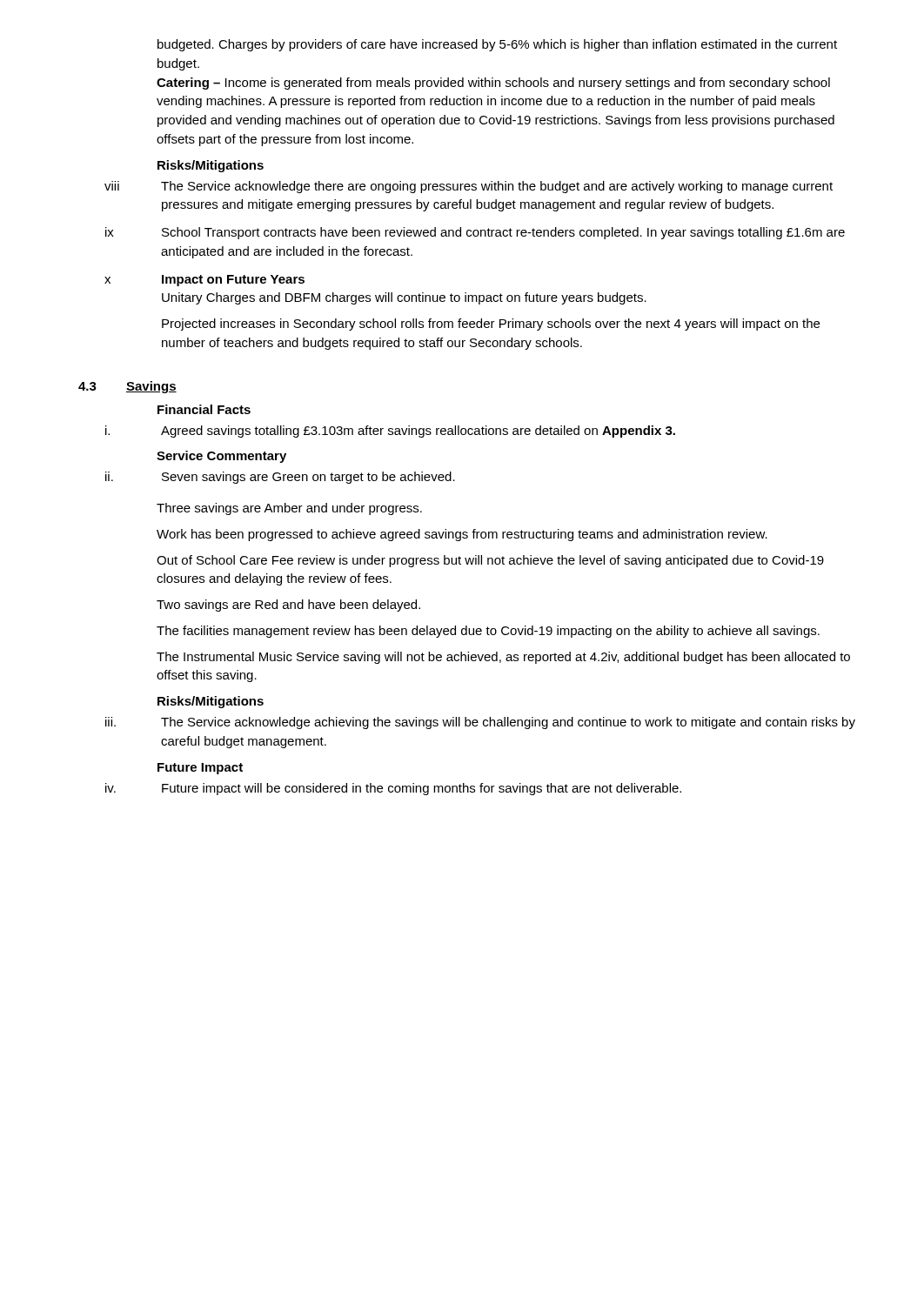Find the passage starting "x Impact on Future Years Unitary"

tap(484, 314)
